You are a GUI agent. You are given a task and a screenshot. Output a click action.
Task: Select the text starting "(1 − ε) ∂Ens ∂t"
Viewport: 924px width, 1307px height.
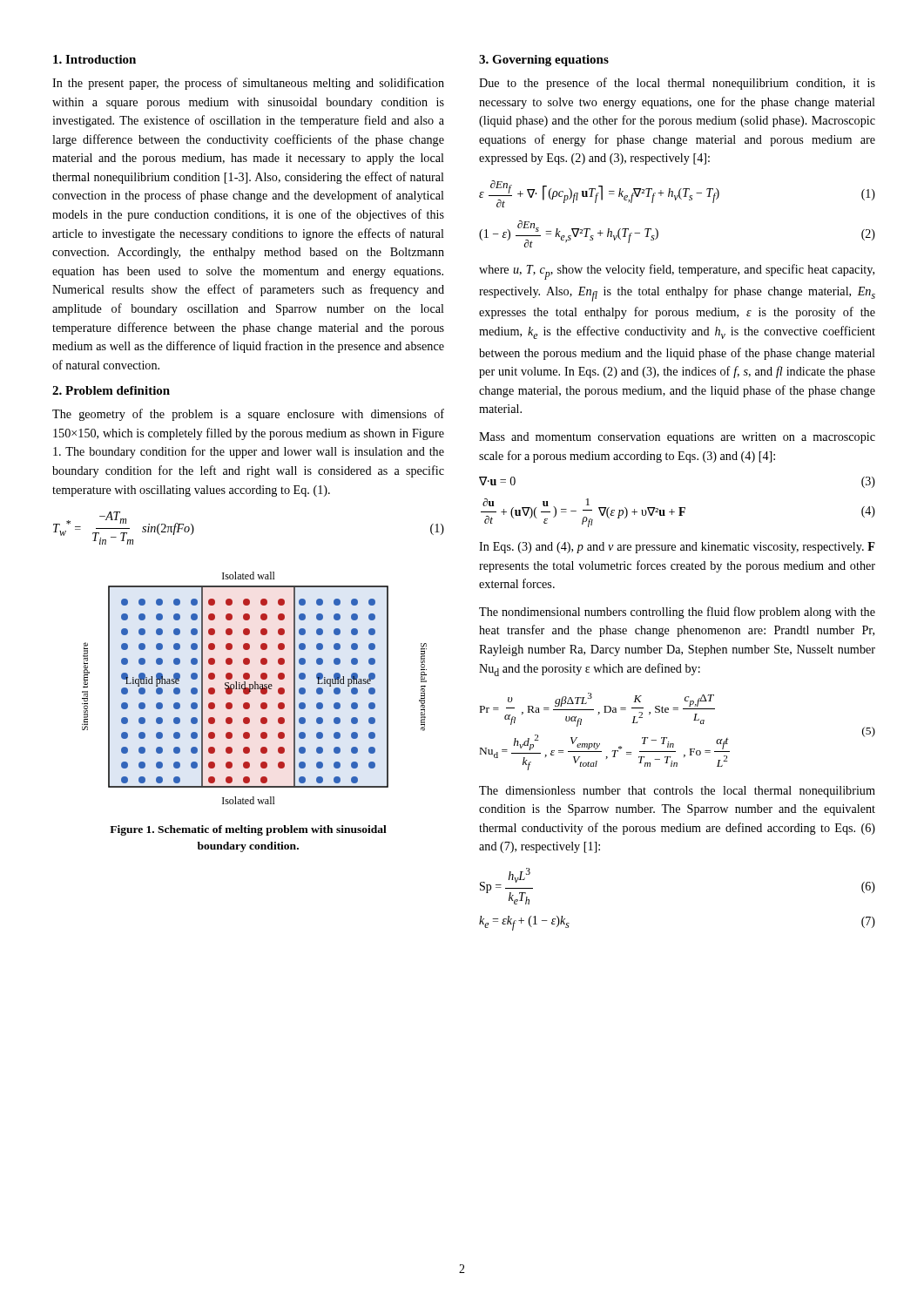[x=568, y=236]
